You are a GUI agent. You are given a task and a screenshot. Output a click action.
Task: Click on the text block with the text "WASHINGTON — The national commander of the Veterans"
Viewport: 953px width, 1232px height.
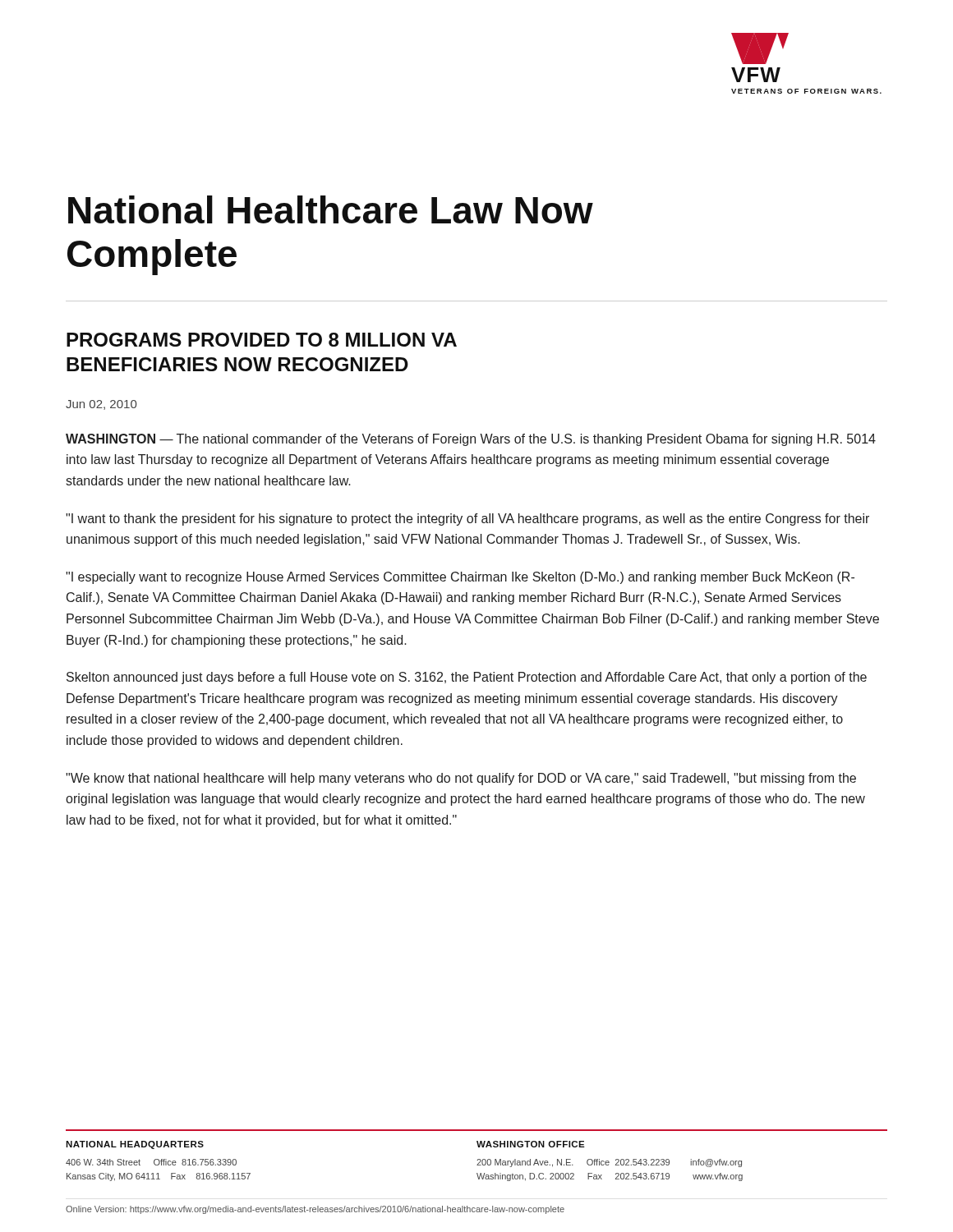point(471,460)
